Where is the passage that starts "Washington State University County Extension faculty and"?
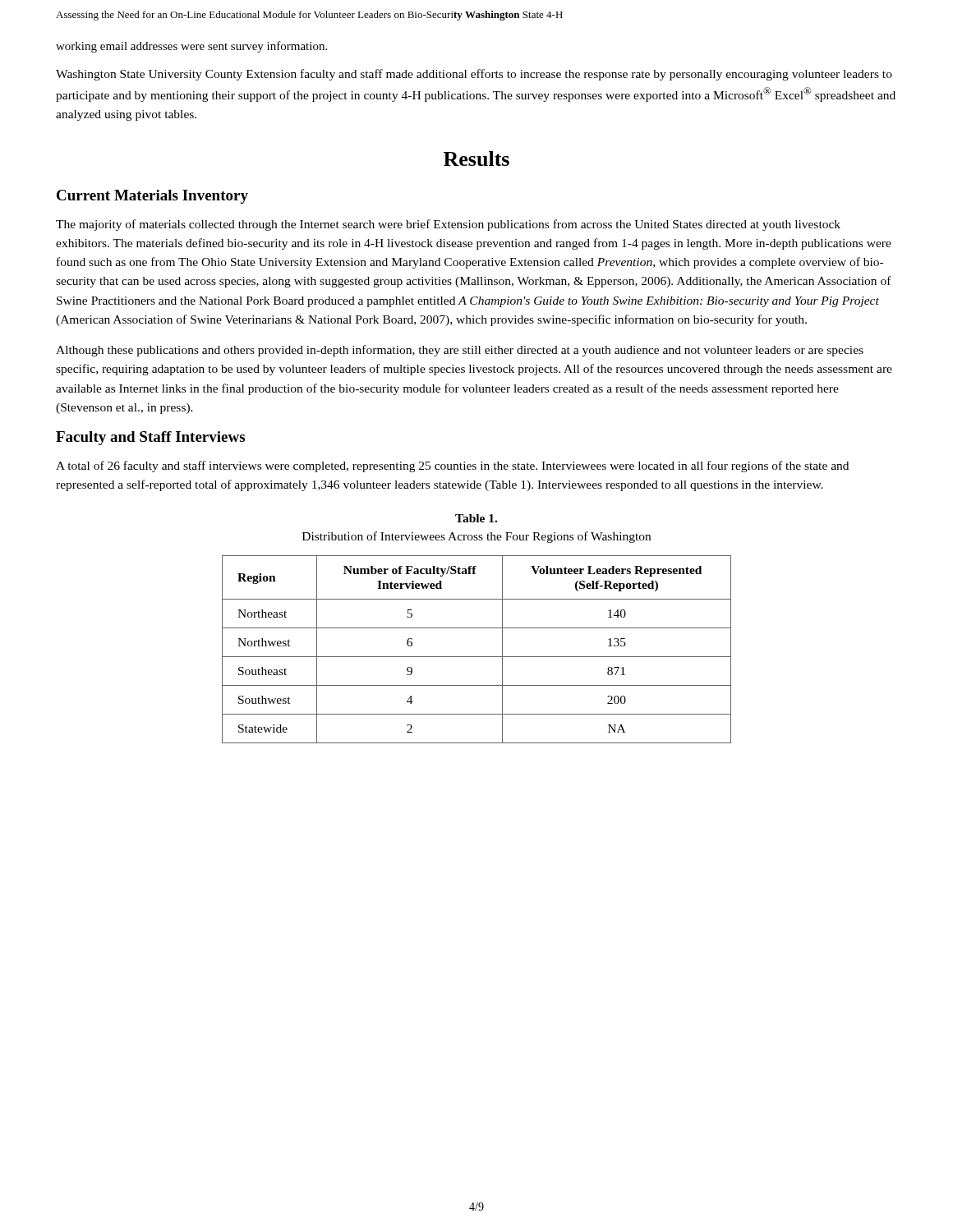Image resolution: width=953 pixels, height=1232 pixels. [476, 94]
